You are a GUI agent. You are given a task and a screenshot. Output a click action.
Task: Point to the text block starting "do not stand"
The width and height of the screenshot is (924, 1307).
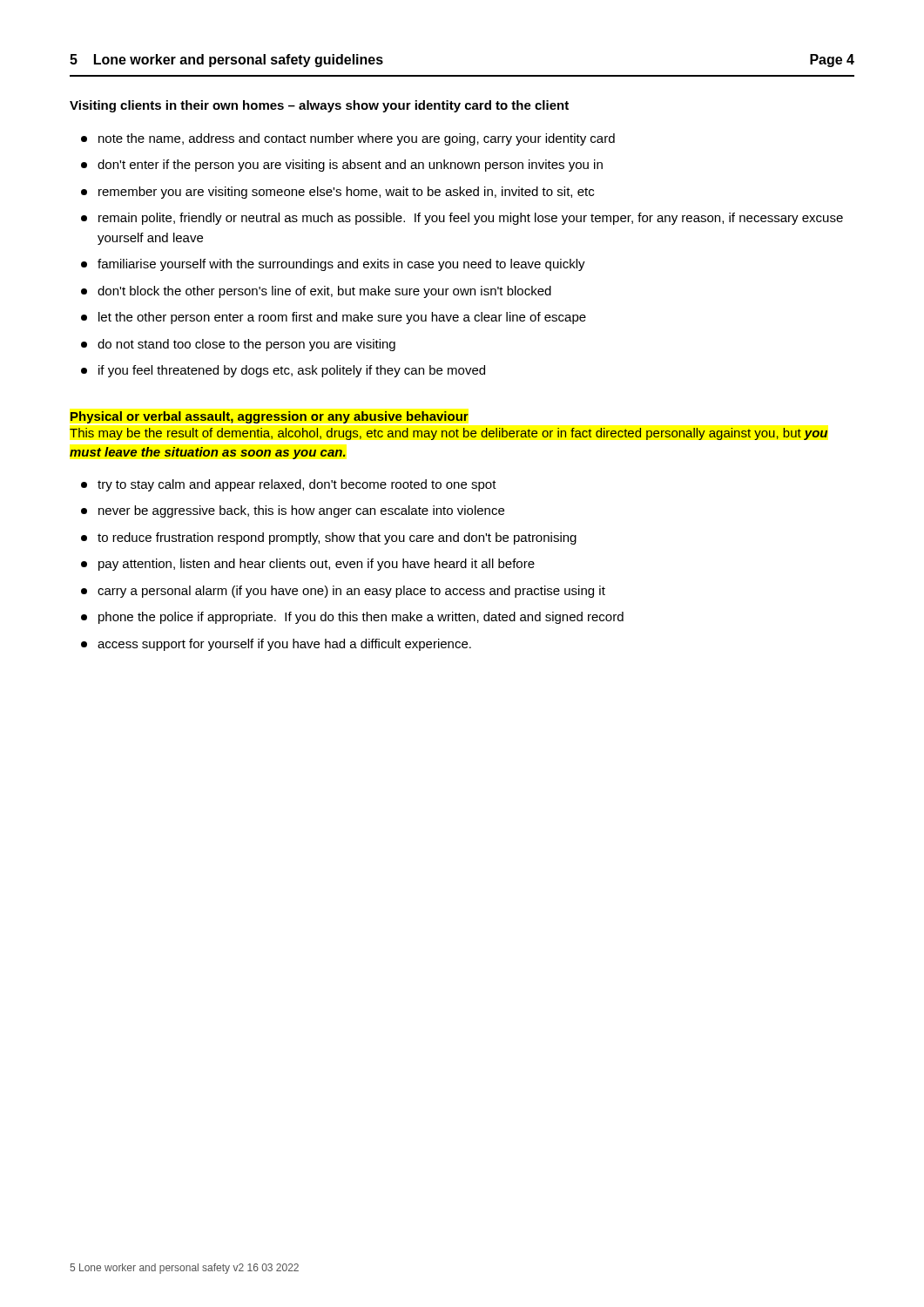click(x=238, y=345)
